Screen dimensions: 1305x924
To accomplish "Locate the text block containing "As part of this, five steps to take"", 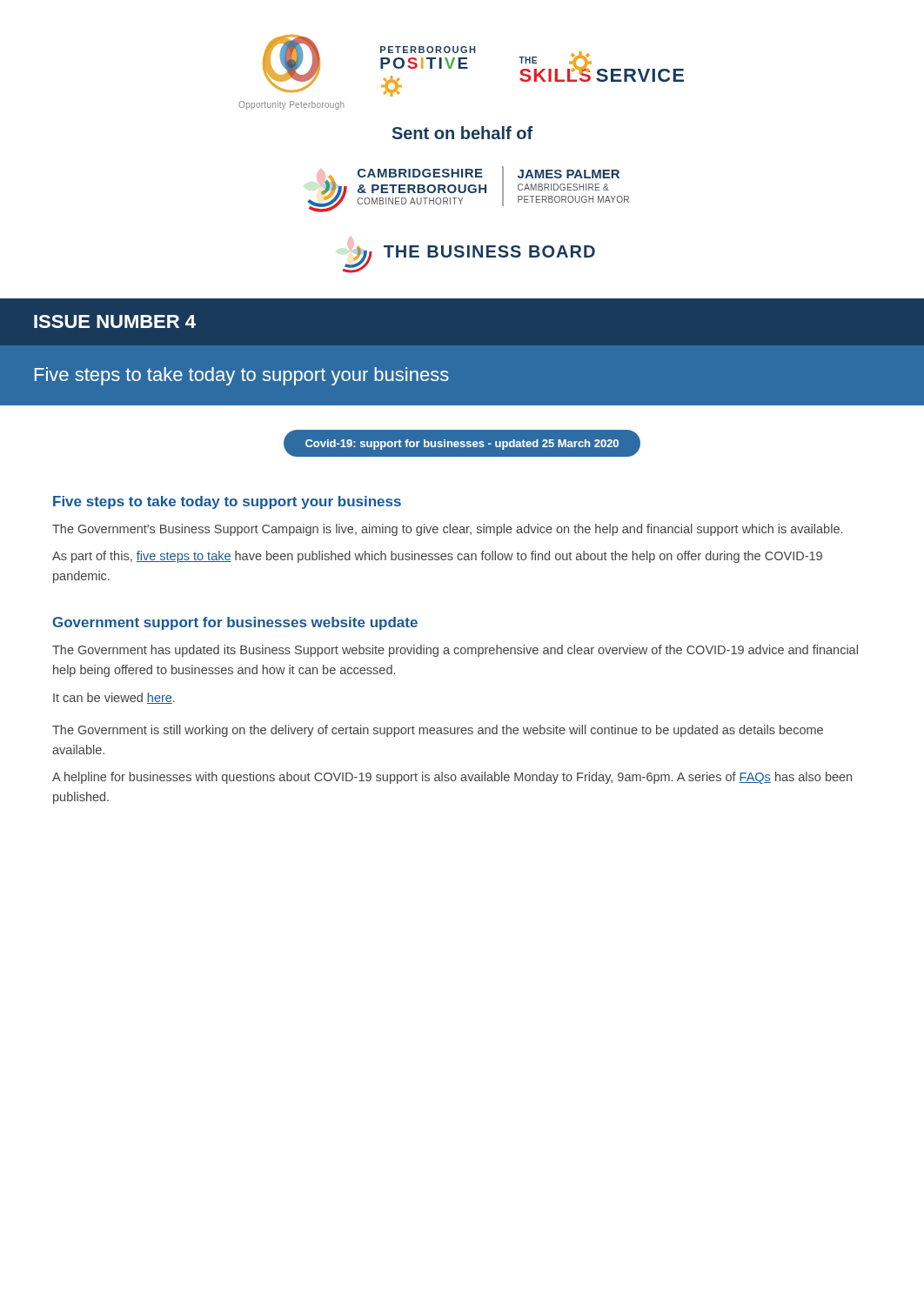I will point(437,566).
